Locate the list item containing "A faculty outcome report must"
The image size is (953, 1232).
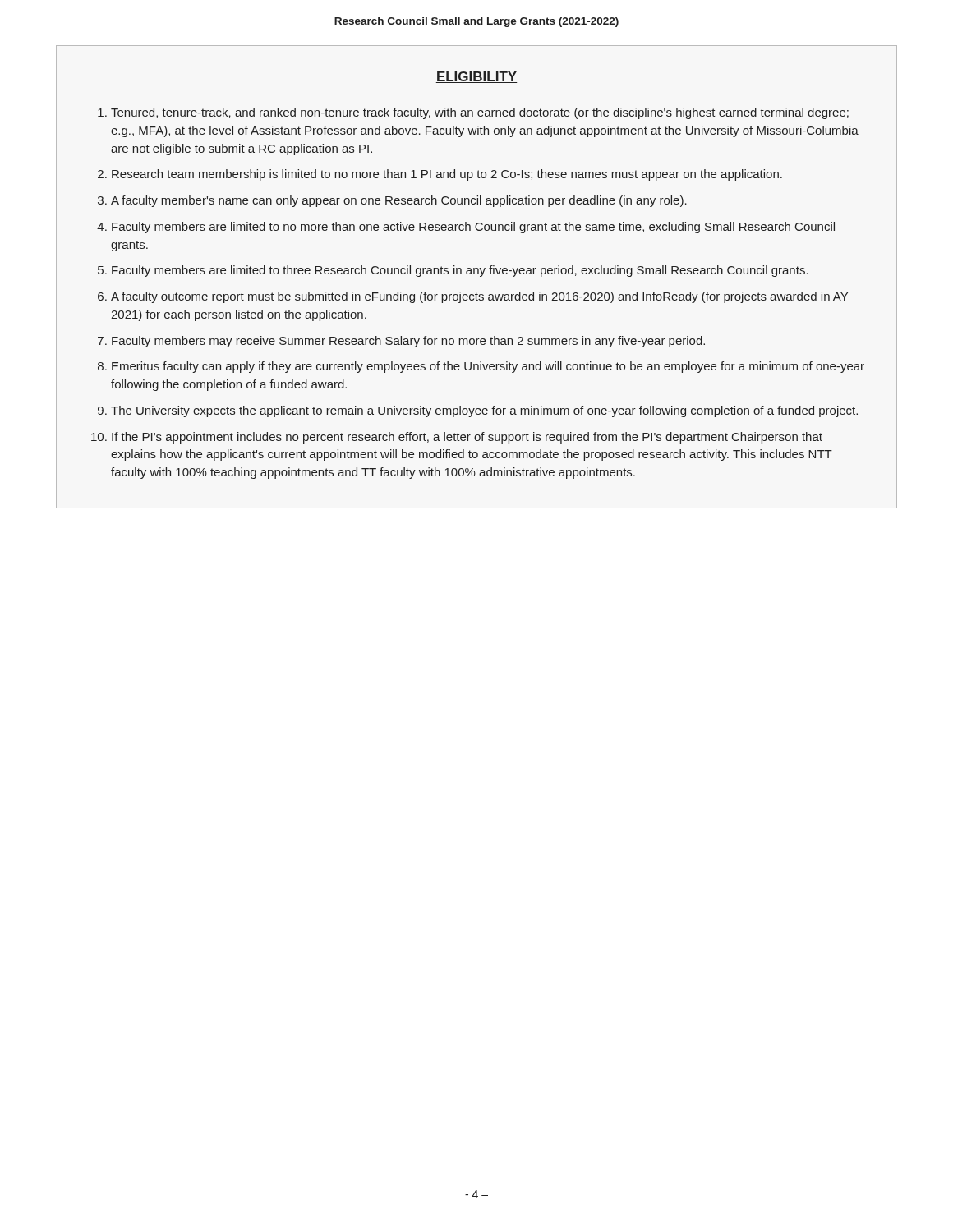click(x=480, y=305)
